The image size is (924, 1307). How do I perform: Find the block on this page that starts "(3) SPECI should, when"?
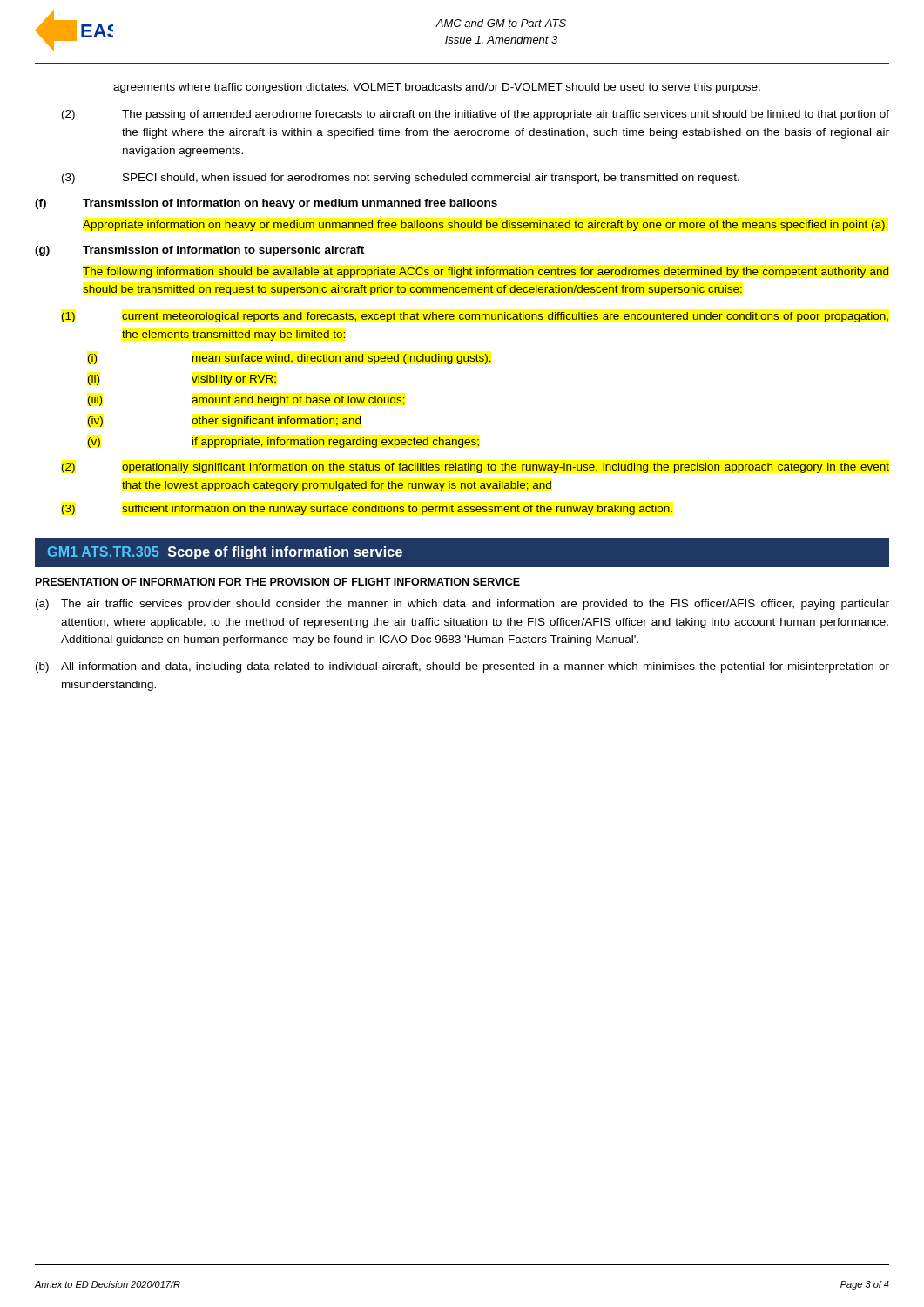(462, 178)
